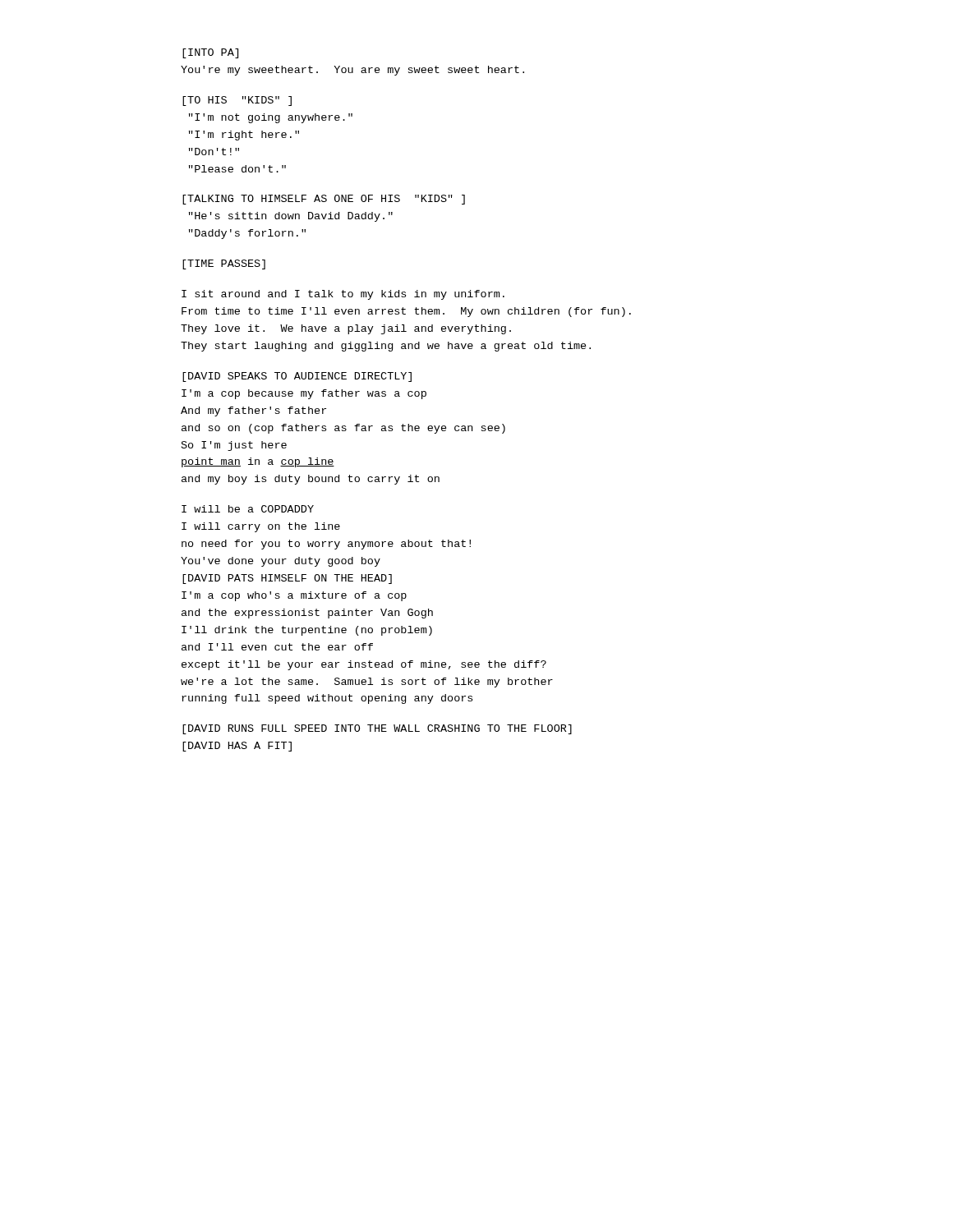Click on the passage starting "[INTO PA] You're my"
This screenshot has width=953, height=1232.
[354, 62]
